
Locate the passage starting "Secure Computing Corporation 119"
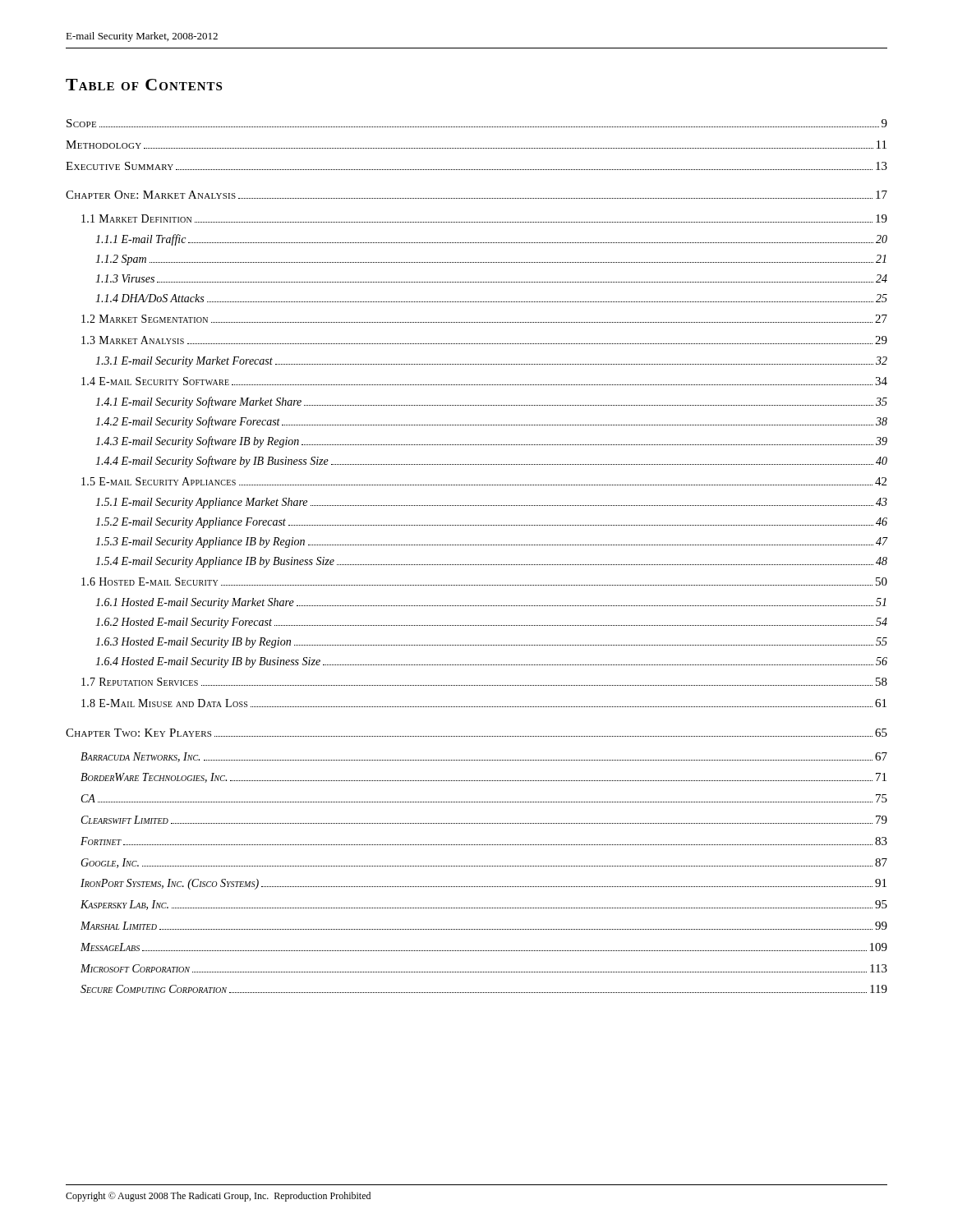[x=484, y=990]
